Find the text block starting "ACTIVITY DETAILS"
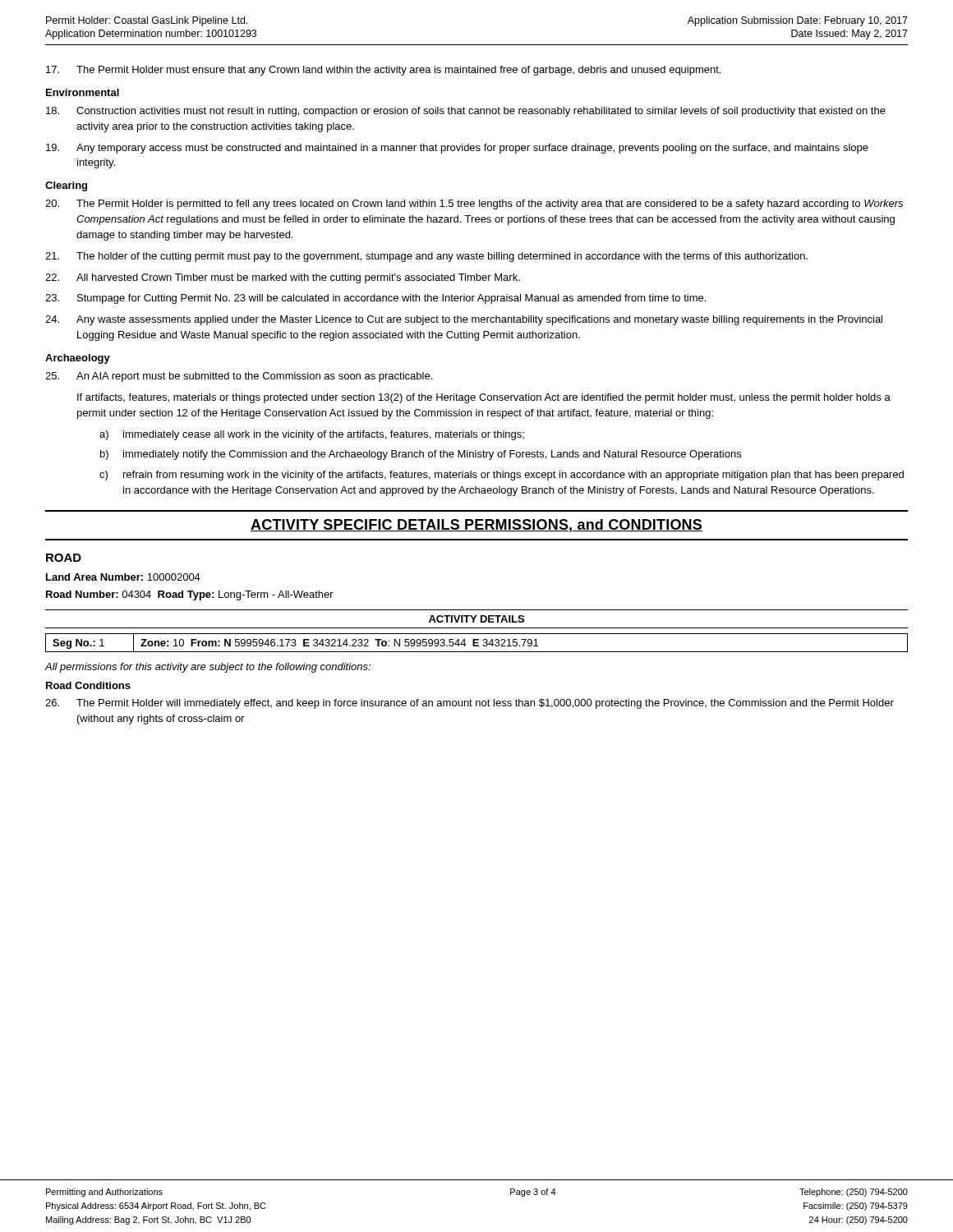This screenshot has height=1232, width=953. 476,619
